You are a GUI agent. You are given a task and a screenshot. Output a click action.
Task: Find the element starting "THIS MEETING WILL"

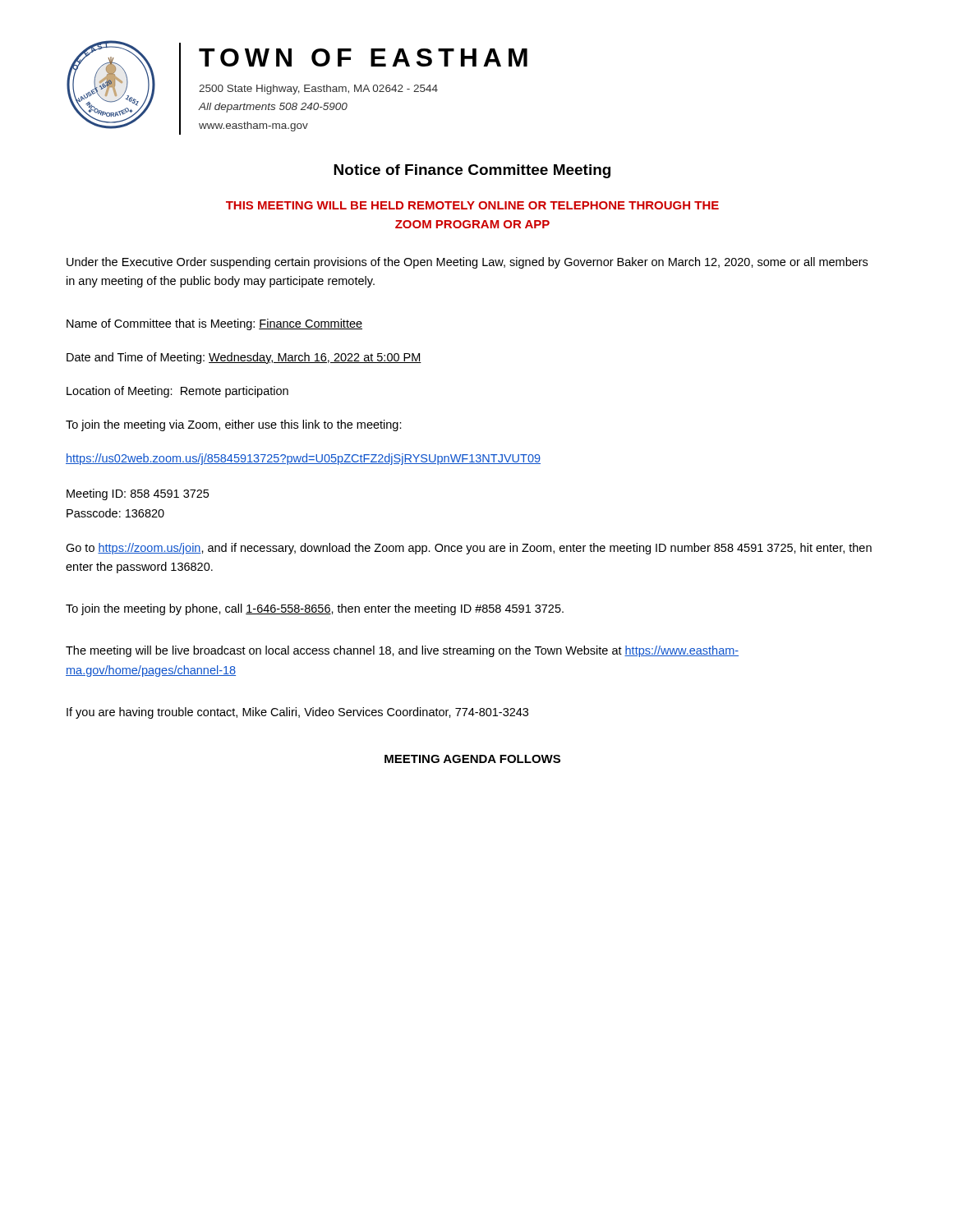(x=472, y=214)
